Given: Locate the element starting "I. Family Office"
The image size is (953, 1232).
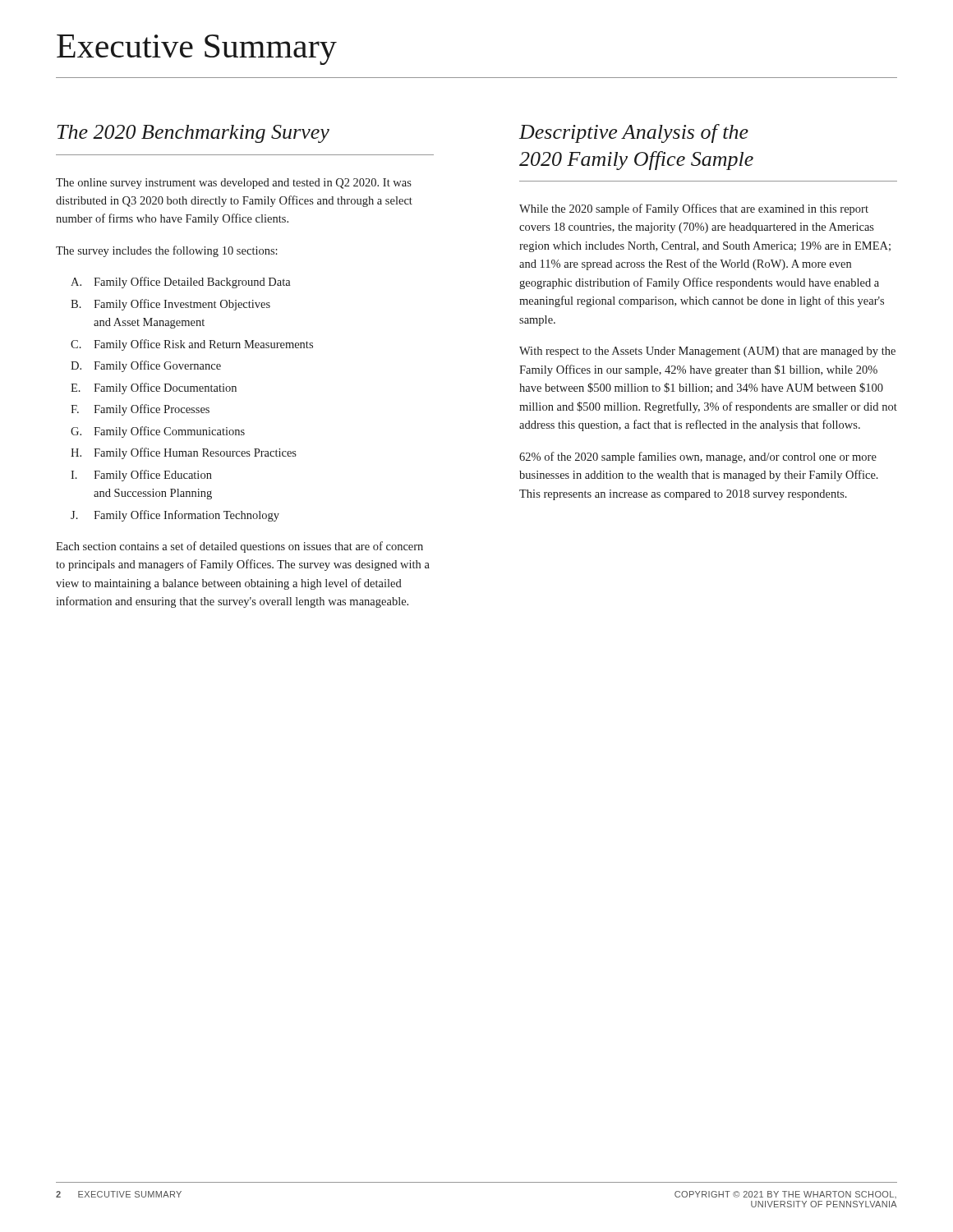Looking at the screenshot, I should [x=141, y=476].
